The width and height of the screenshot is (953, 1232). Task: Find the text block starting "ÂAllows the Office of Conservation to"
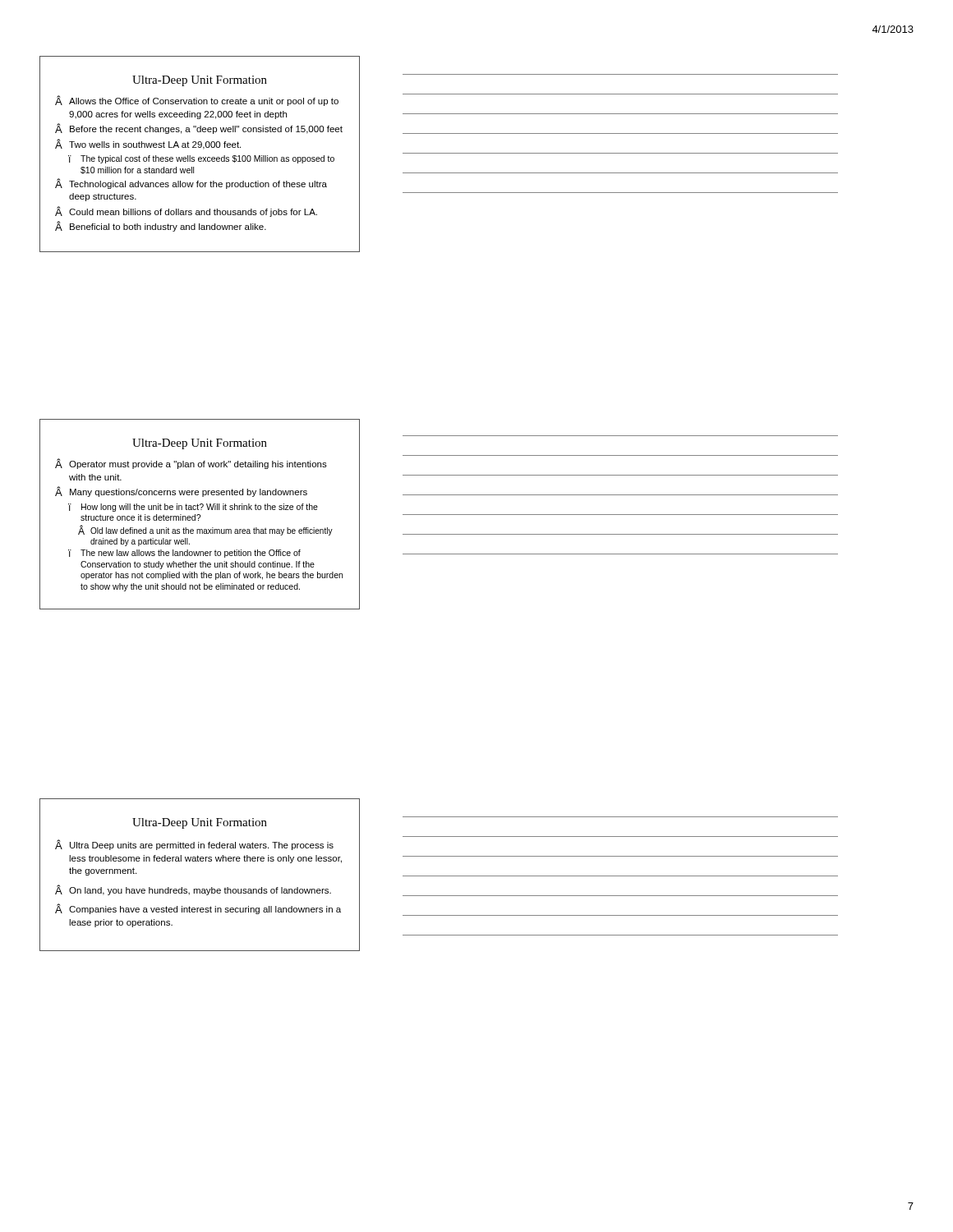(200, 108)
